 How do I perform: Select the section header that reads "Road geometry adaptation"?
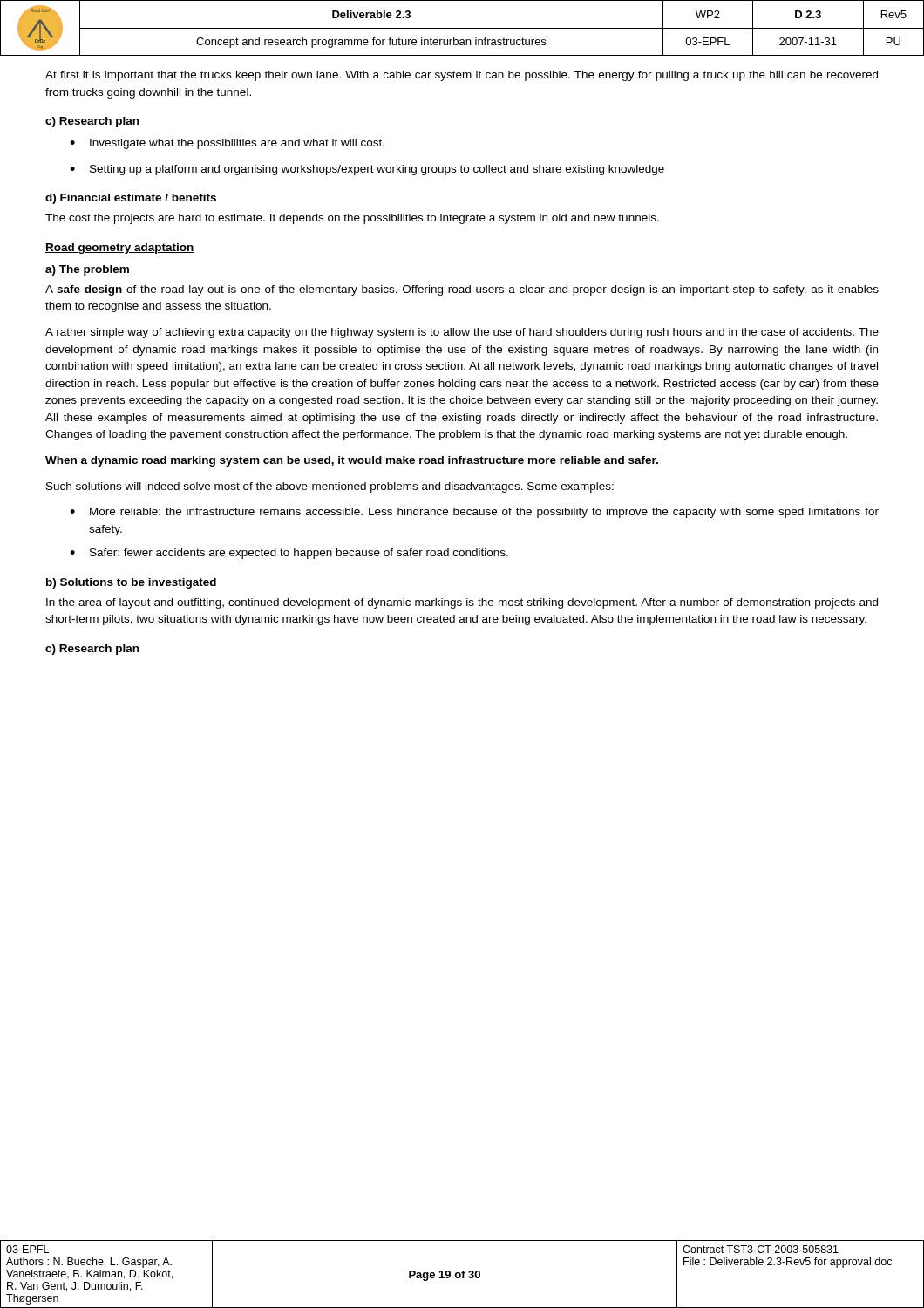click(120, 247)
